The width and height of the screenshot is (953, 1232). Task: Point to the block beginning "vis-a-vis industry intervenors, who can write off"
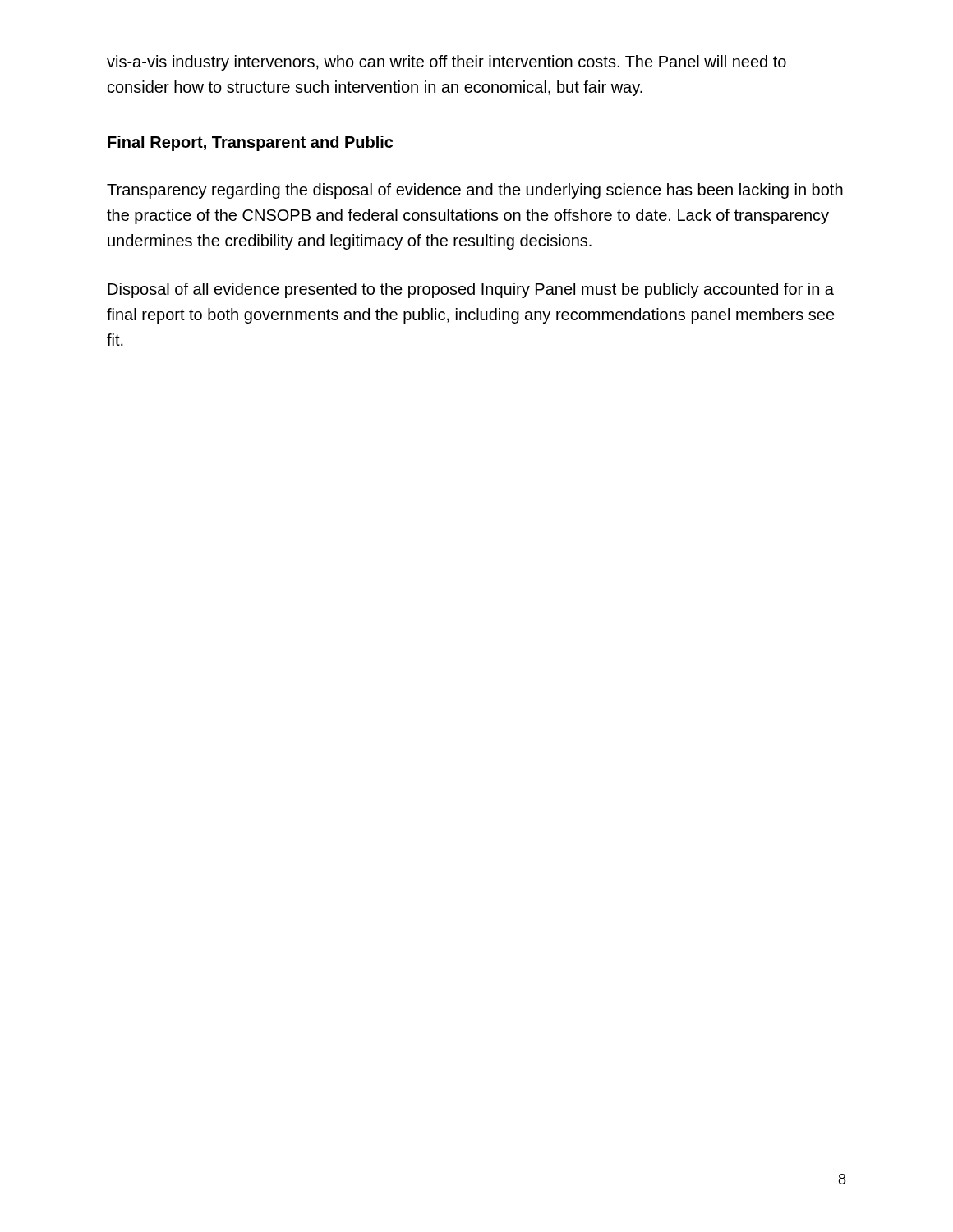[447, 74]
